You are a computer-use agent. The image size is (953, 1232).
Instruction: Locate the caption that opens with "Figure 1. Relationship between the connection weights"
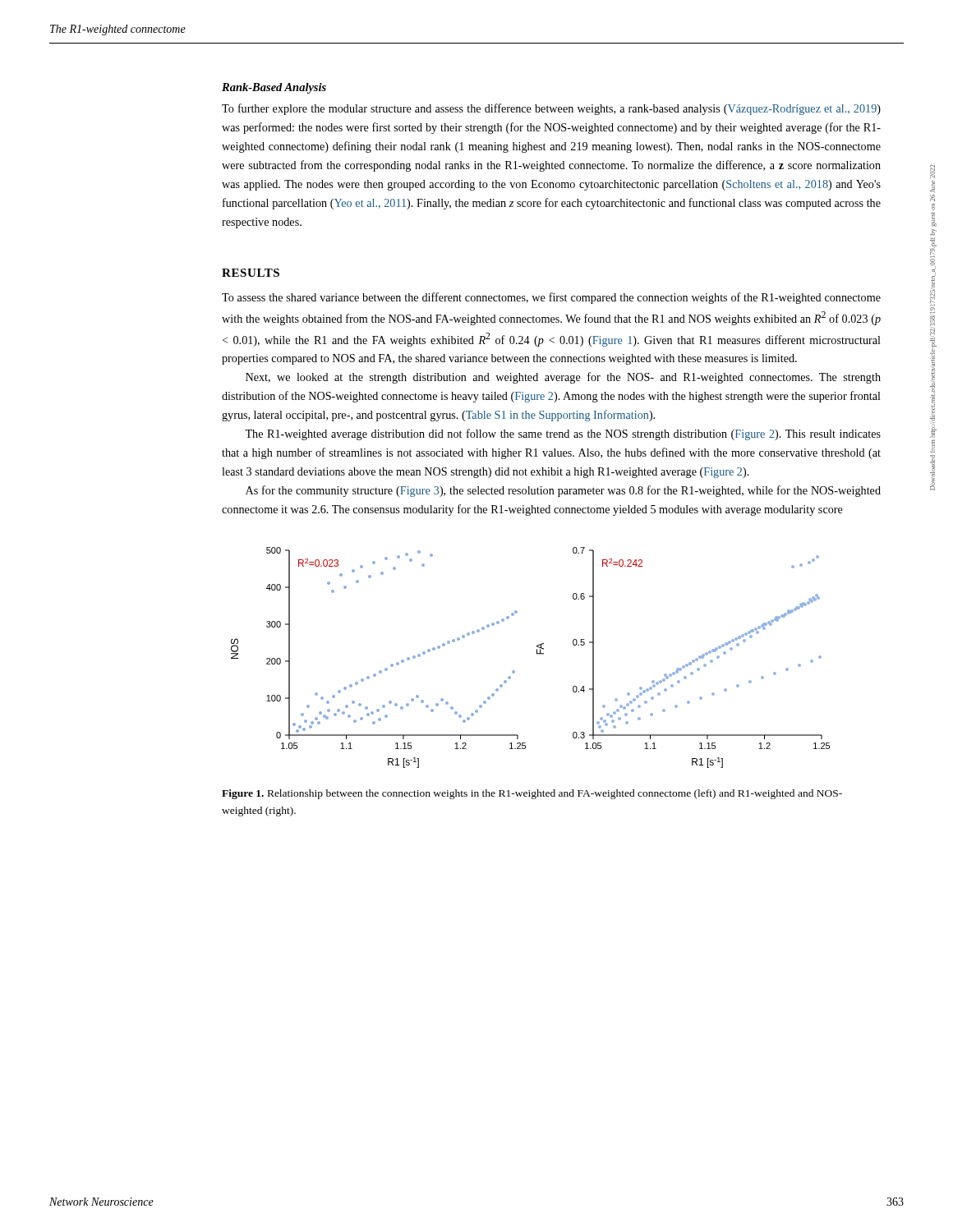[x=532, y=802]
